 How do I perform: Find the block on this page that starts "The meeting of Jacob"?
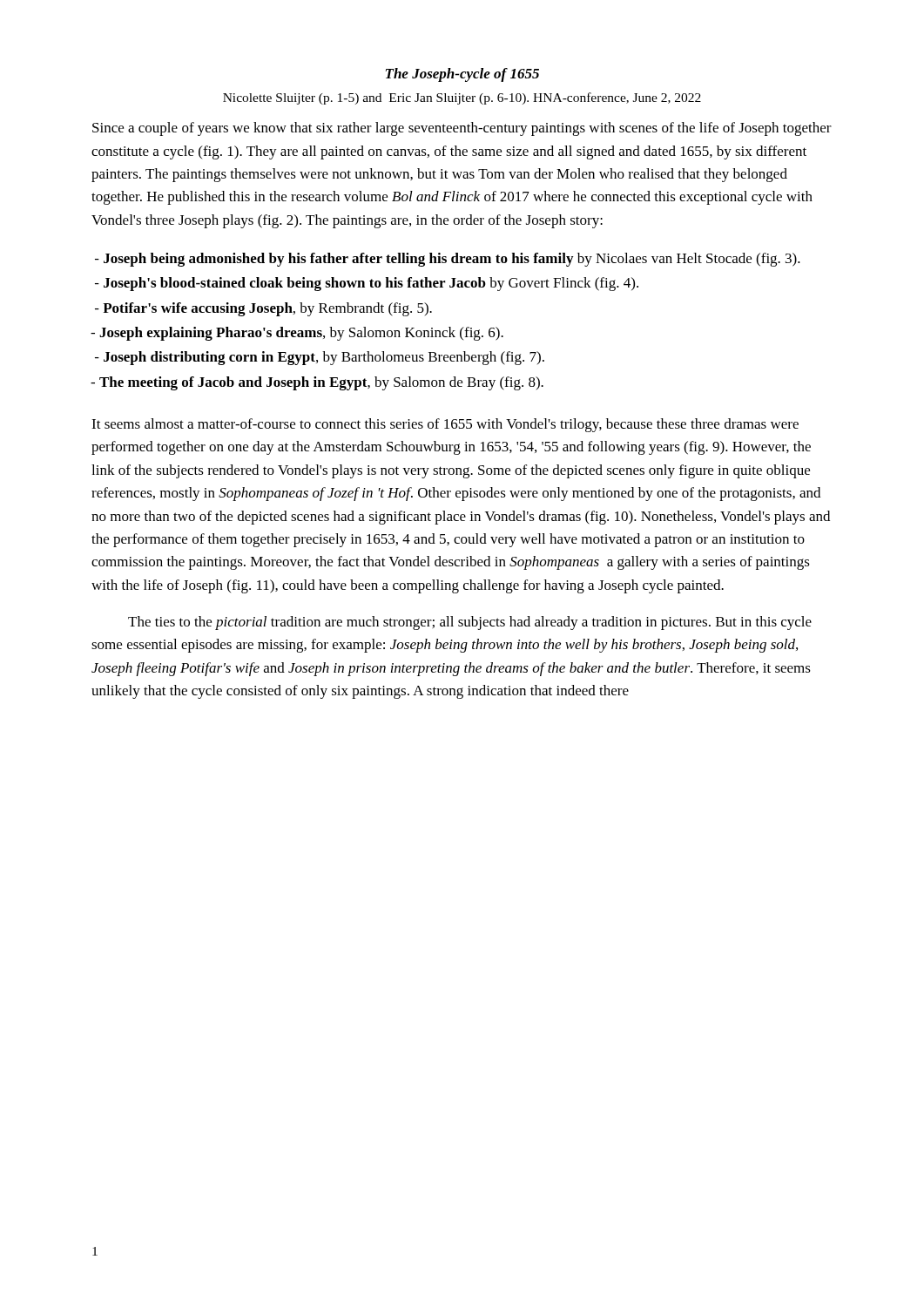pos(318,382)
